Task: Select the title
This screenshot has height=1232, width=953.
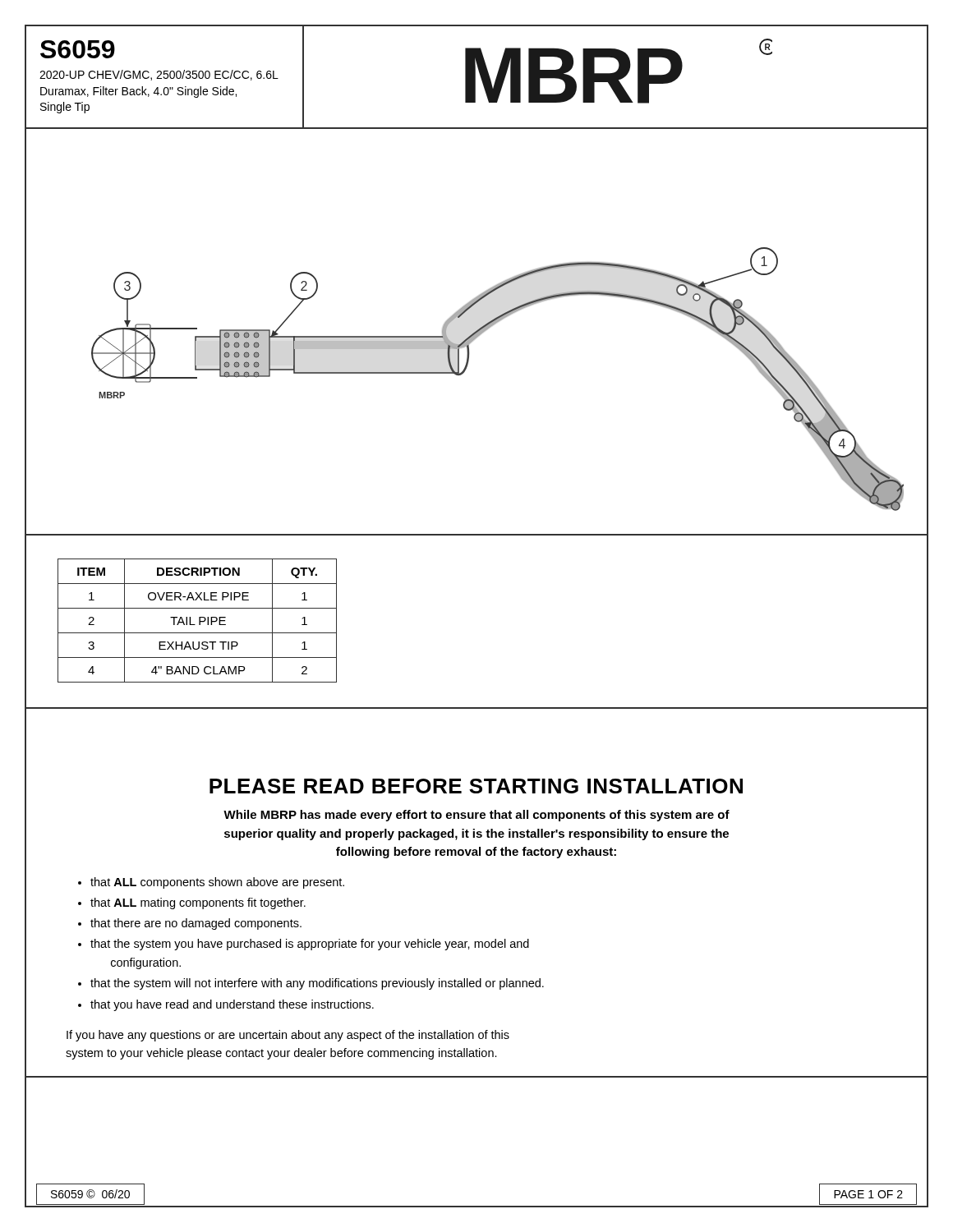Action: 77,49
